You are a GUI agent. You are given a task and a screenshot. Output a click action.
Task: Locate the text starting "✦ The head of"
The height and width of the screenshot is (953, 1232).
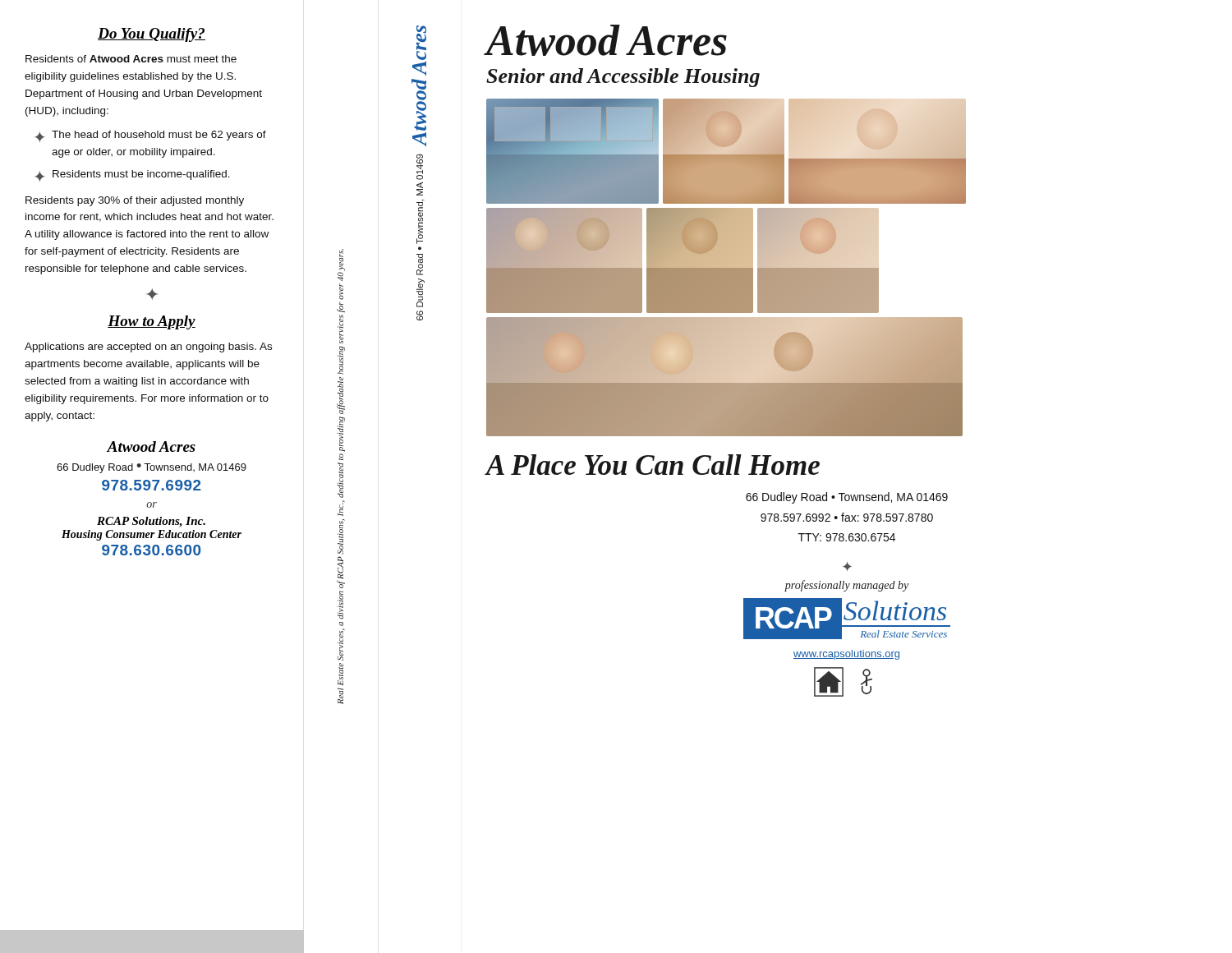[156, 143]
